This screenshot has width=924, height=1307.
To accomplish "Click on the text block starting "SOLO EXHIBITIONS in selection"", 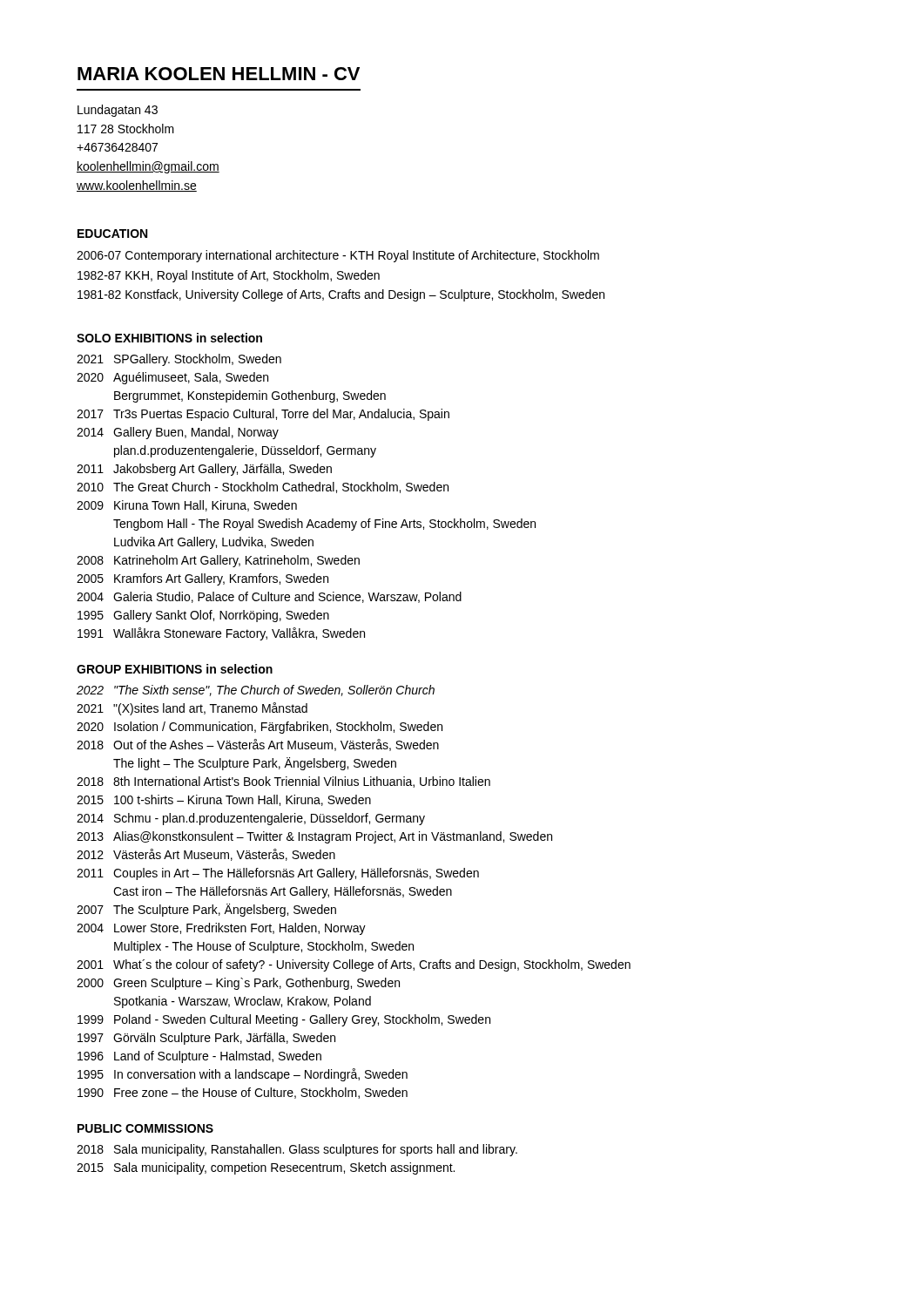I will 170,338.
